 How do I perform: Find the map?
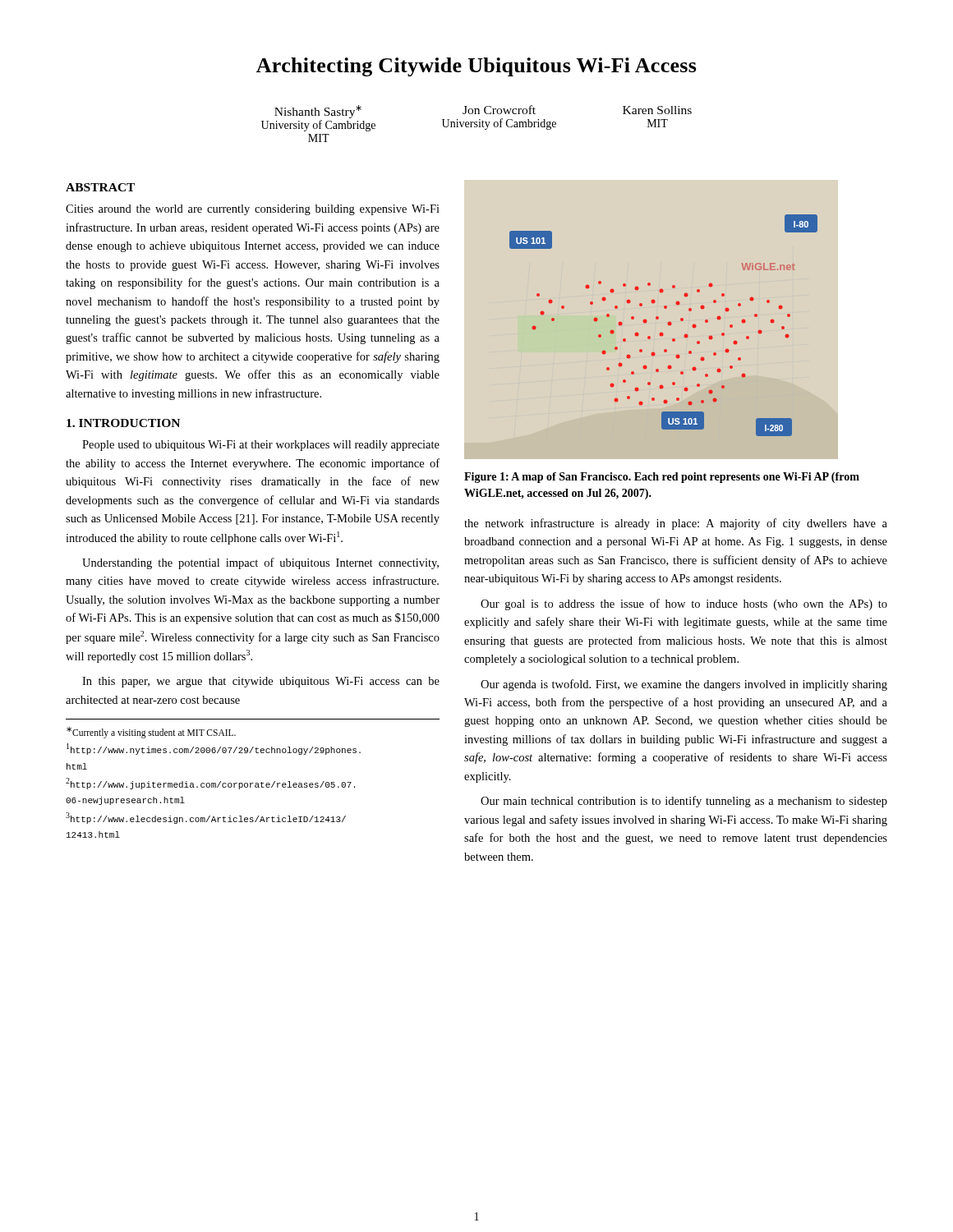click(676, 321)
